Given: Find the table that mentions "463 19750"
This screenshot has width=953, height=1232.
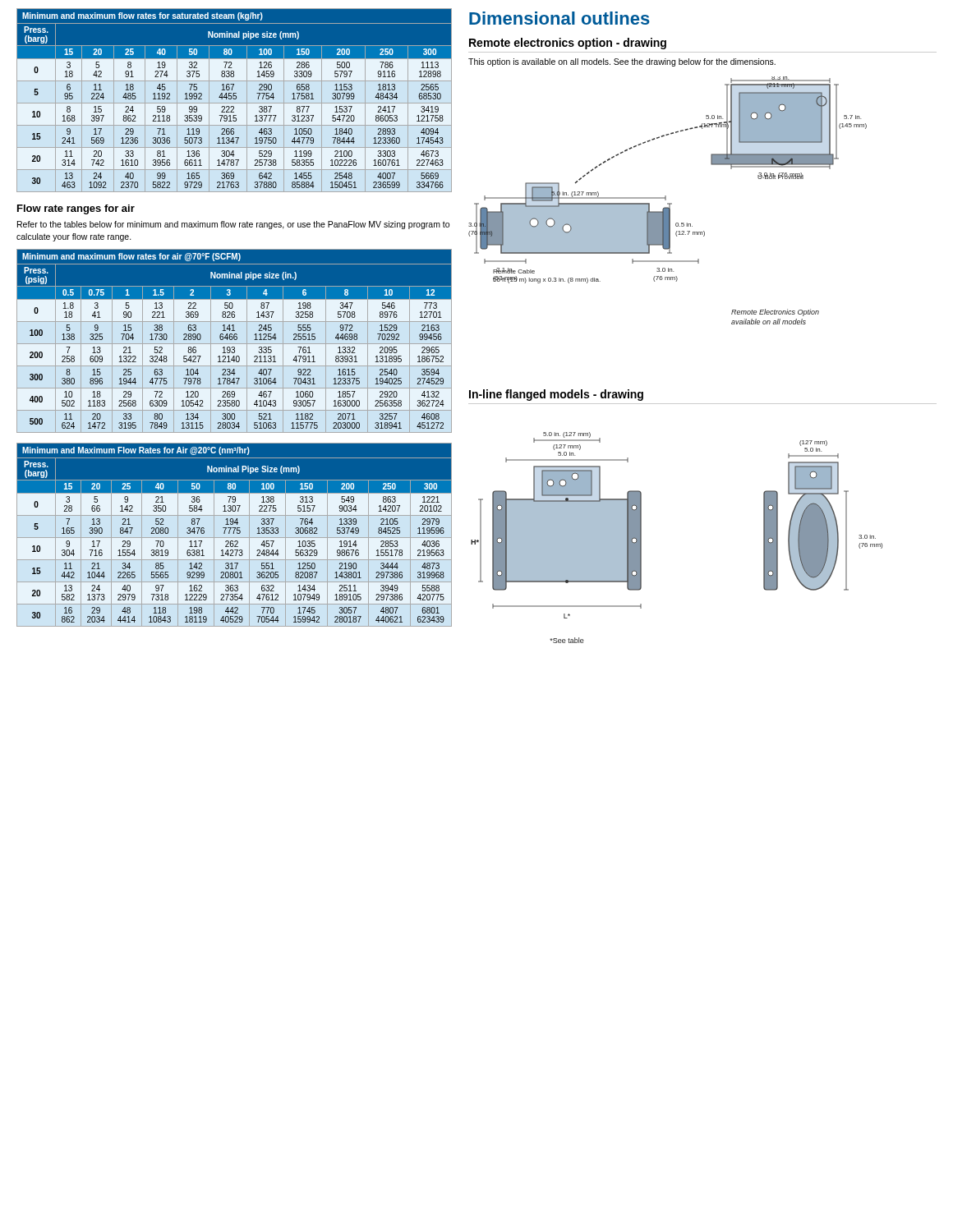Looking at the screenshot, I should (x=234, y=100).
